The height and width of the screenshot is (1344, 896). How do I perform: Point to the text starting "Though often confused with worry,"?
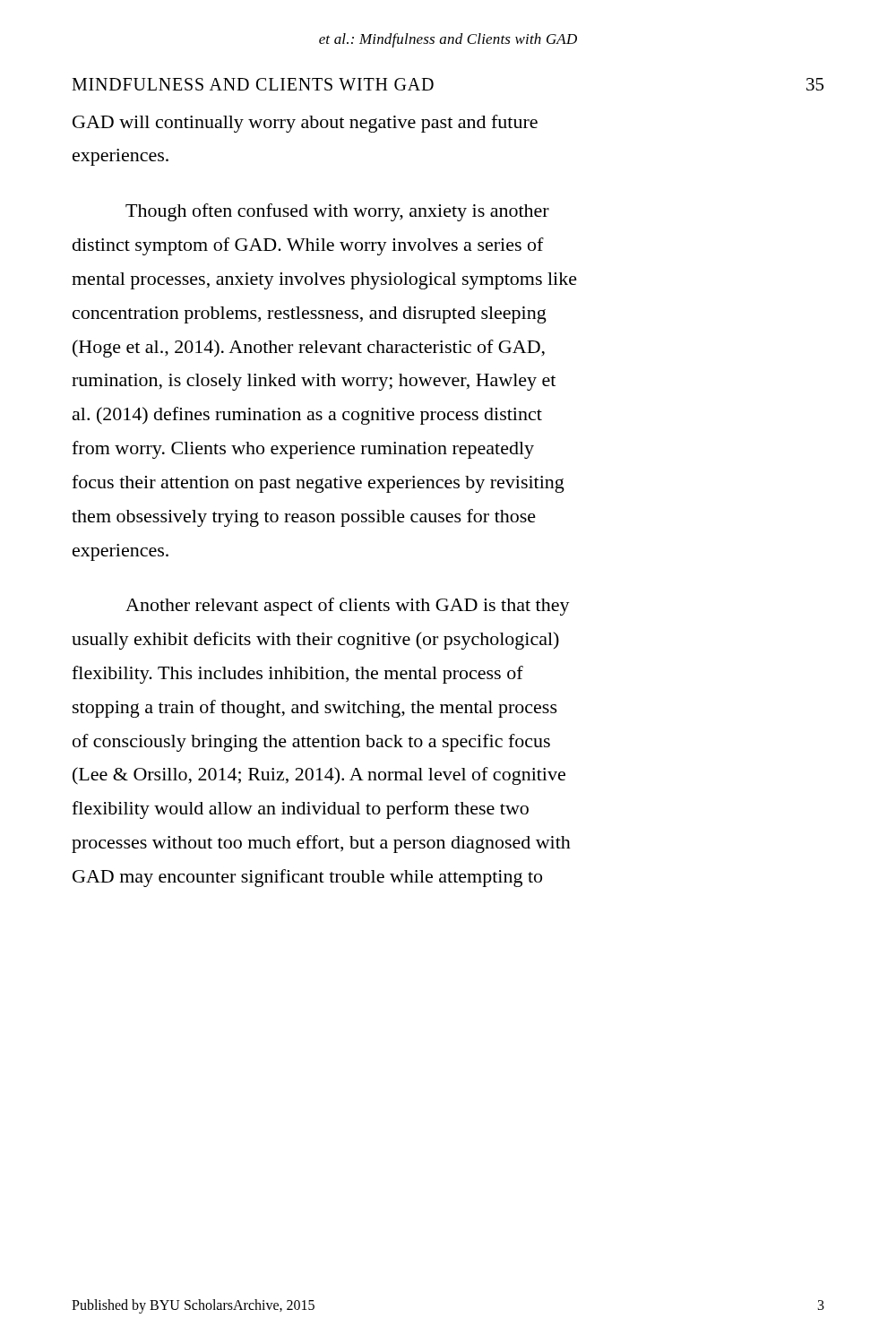click(x=448, y=380)
